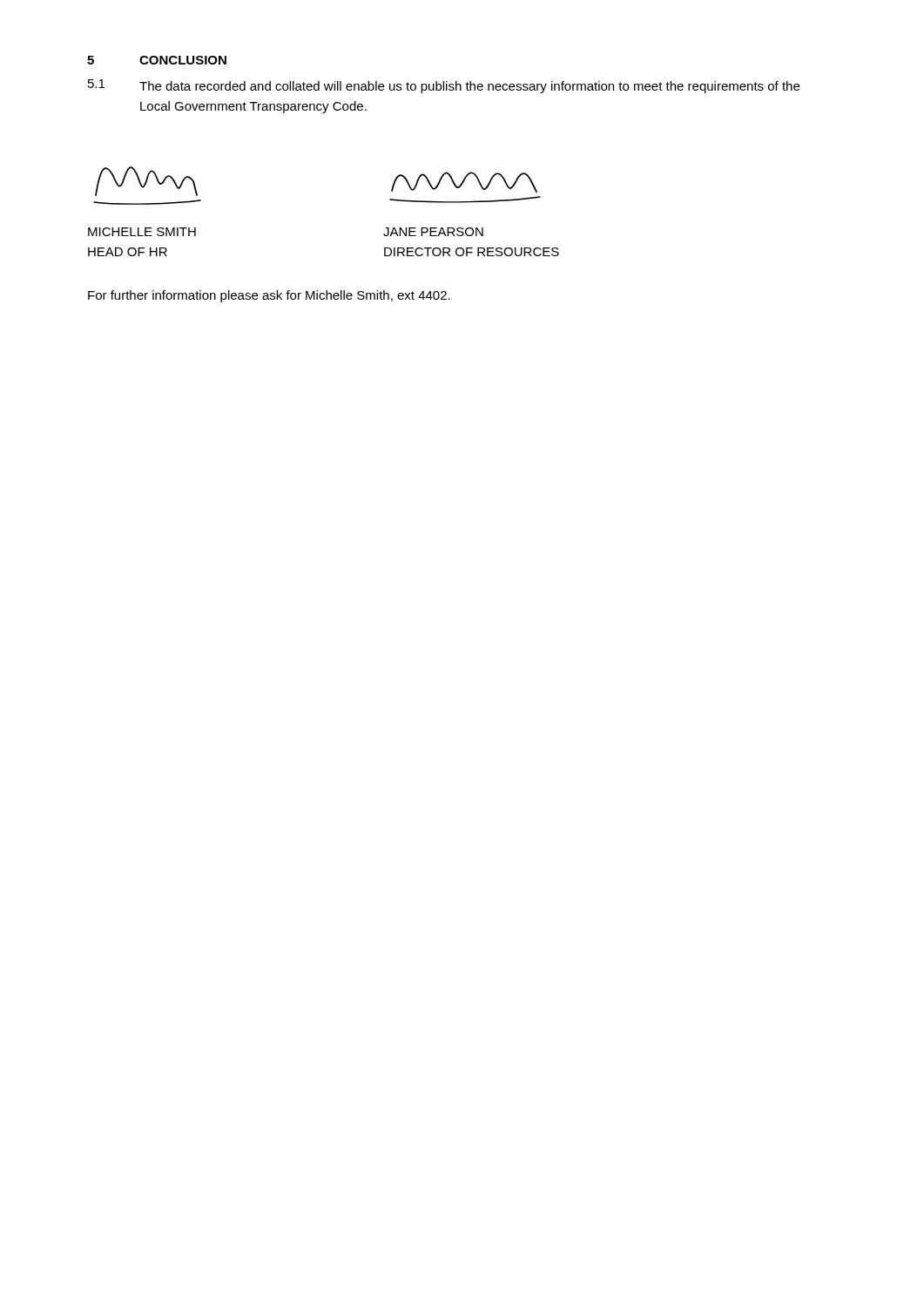Click on the element starting "1 The data recorded and collated will enable"
The height and width of the screenshot is (1307, 924).
click(444, 96)
